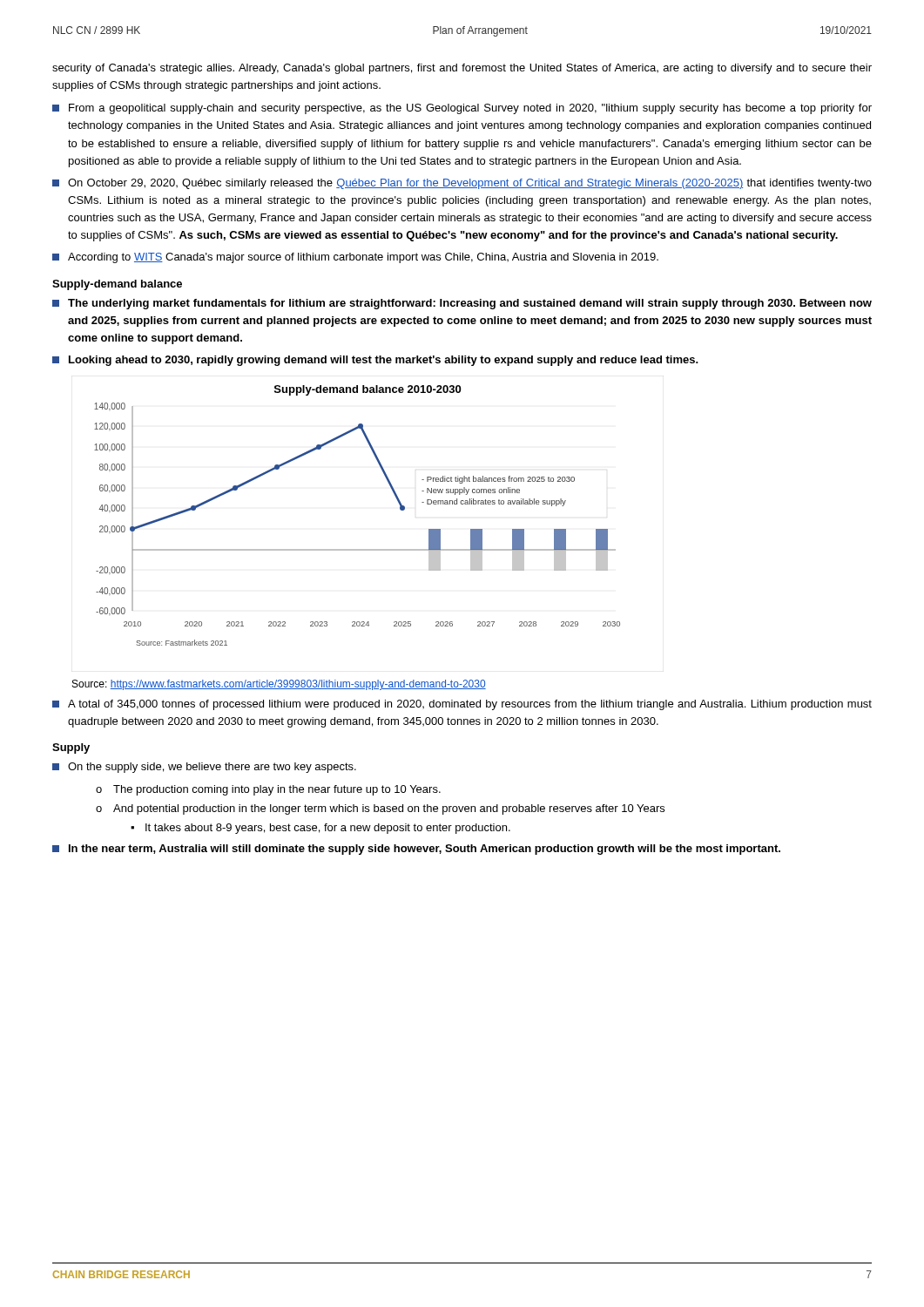Viewport: 924px width, 1307px height.
Task: Locate the list item that says "▪ It takes about"
Action: (x=321, y=828)
